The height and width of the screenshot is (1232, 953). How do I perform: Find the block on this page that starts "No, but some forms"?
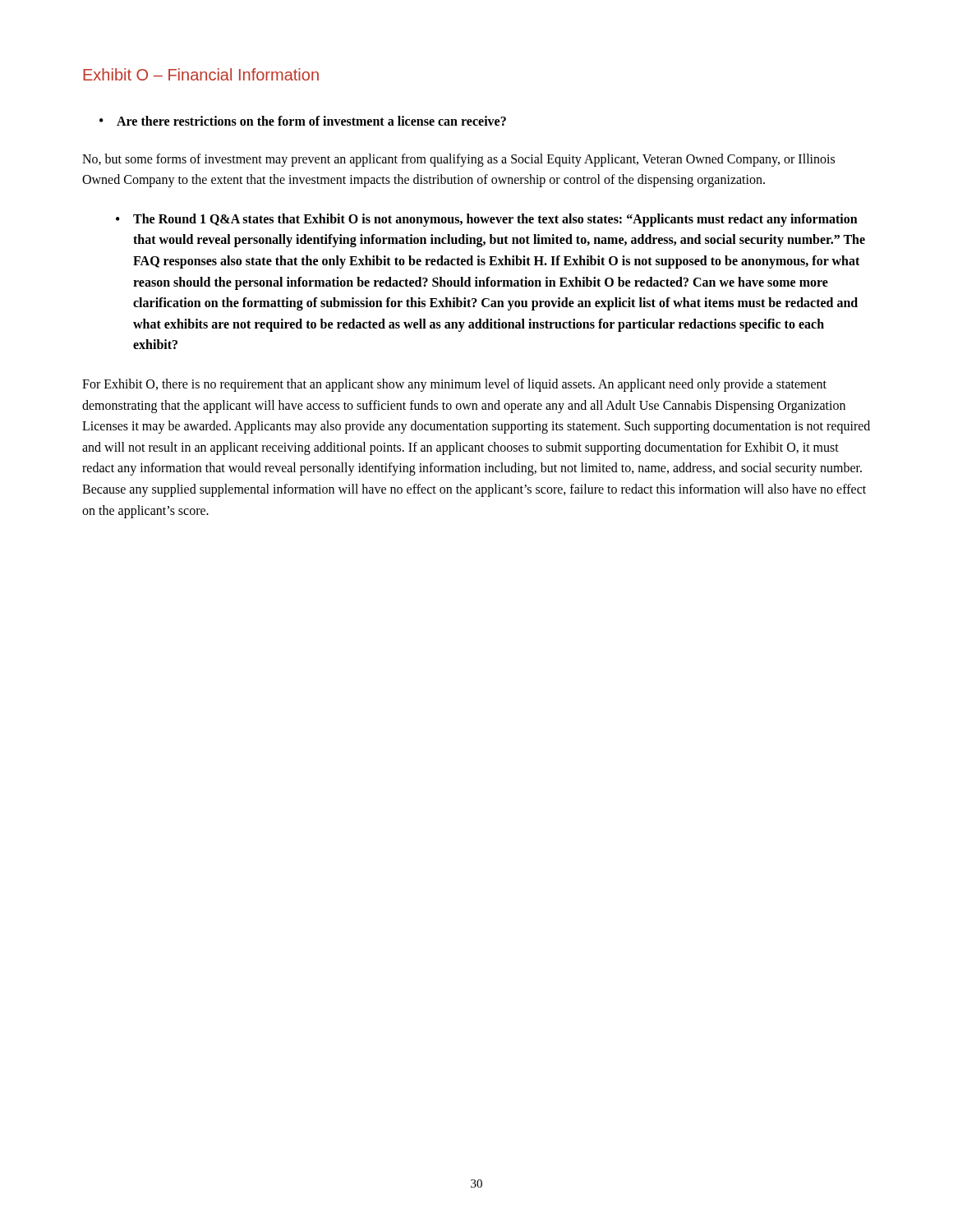(x=459, y=169)
